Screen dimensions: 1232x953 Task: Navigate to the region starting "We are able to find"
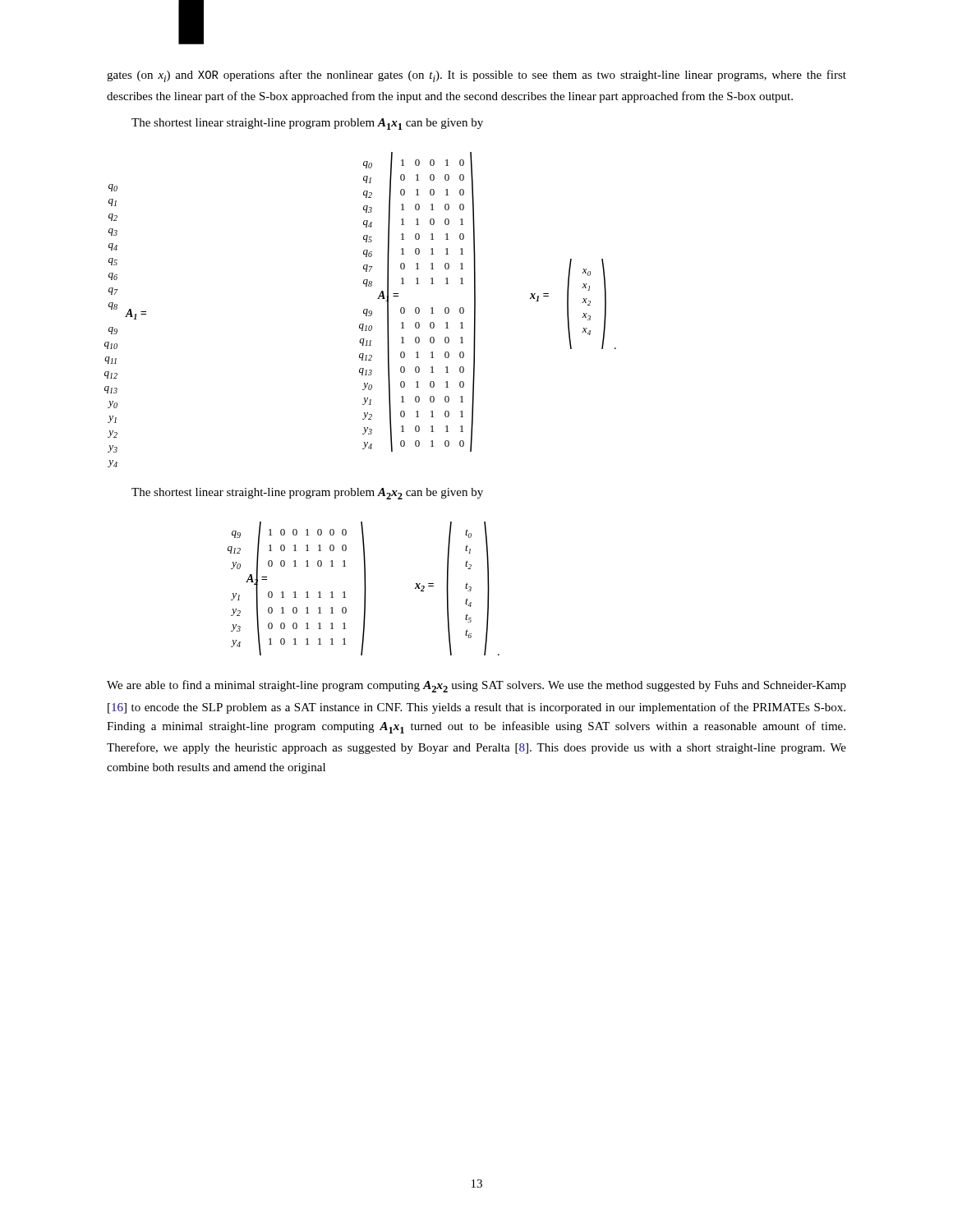[476, 726]
